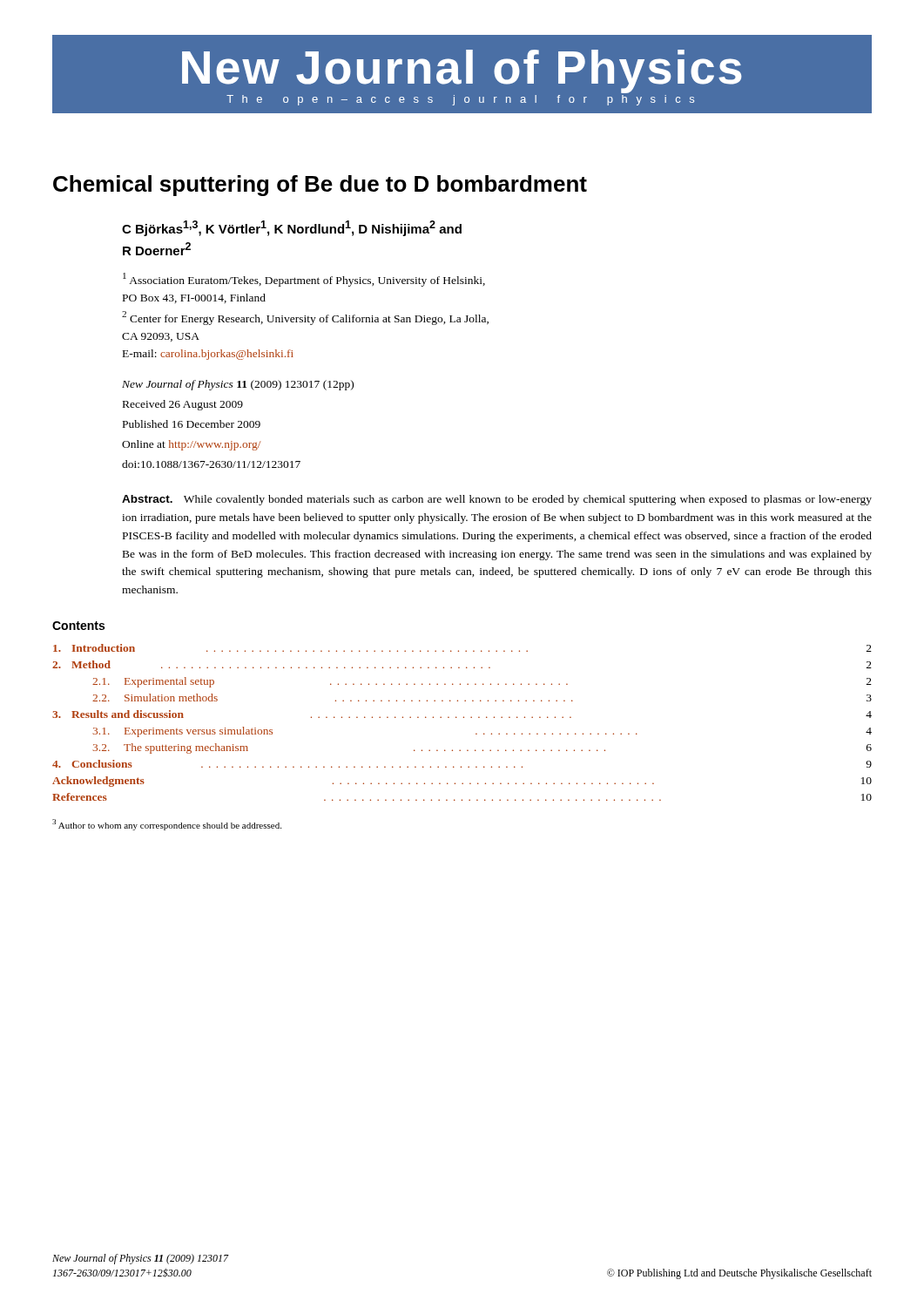Click on the passage starting "3. Results and discussion . ."
Viewport: 924px width, 1307px height.
(x=462, y=714)
